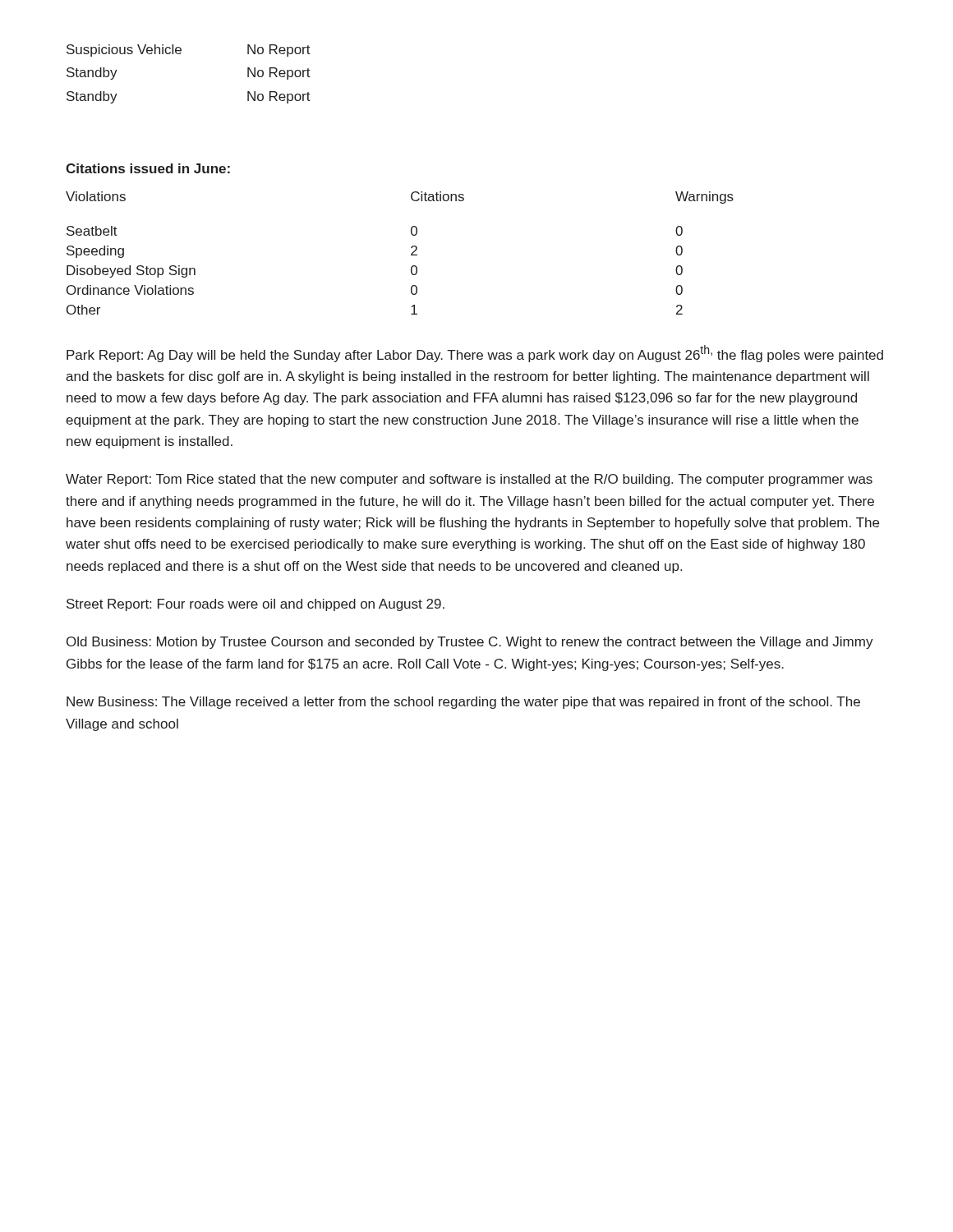Point to the block beginning "Street Report: Four"
This screenshot has width=953, height=1232.
[x=256, y=605]
